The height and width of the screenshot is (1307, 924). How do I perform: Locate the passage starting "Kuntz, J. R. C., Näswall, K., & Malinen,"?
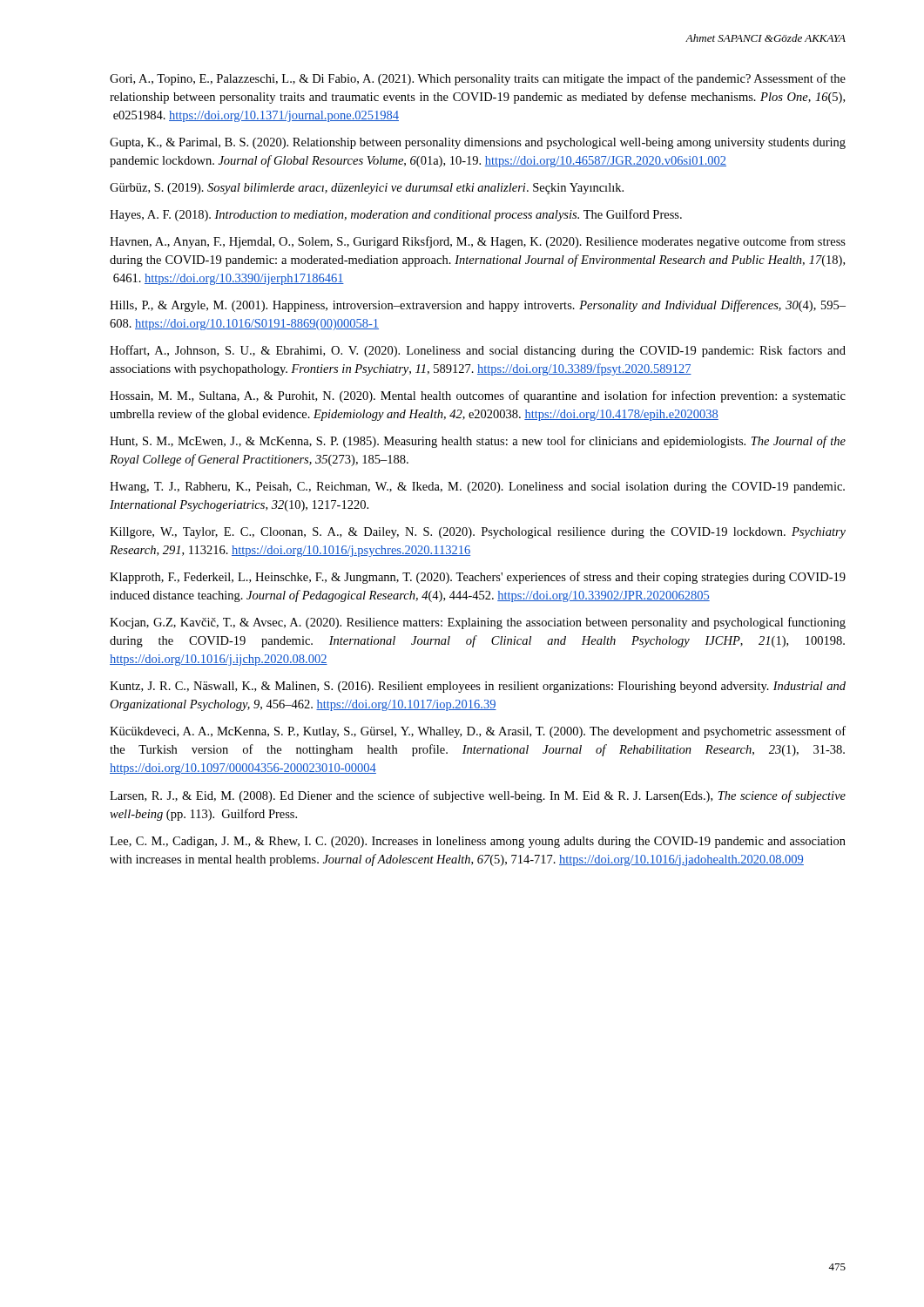[x=462, y=696]
